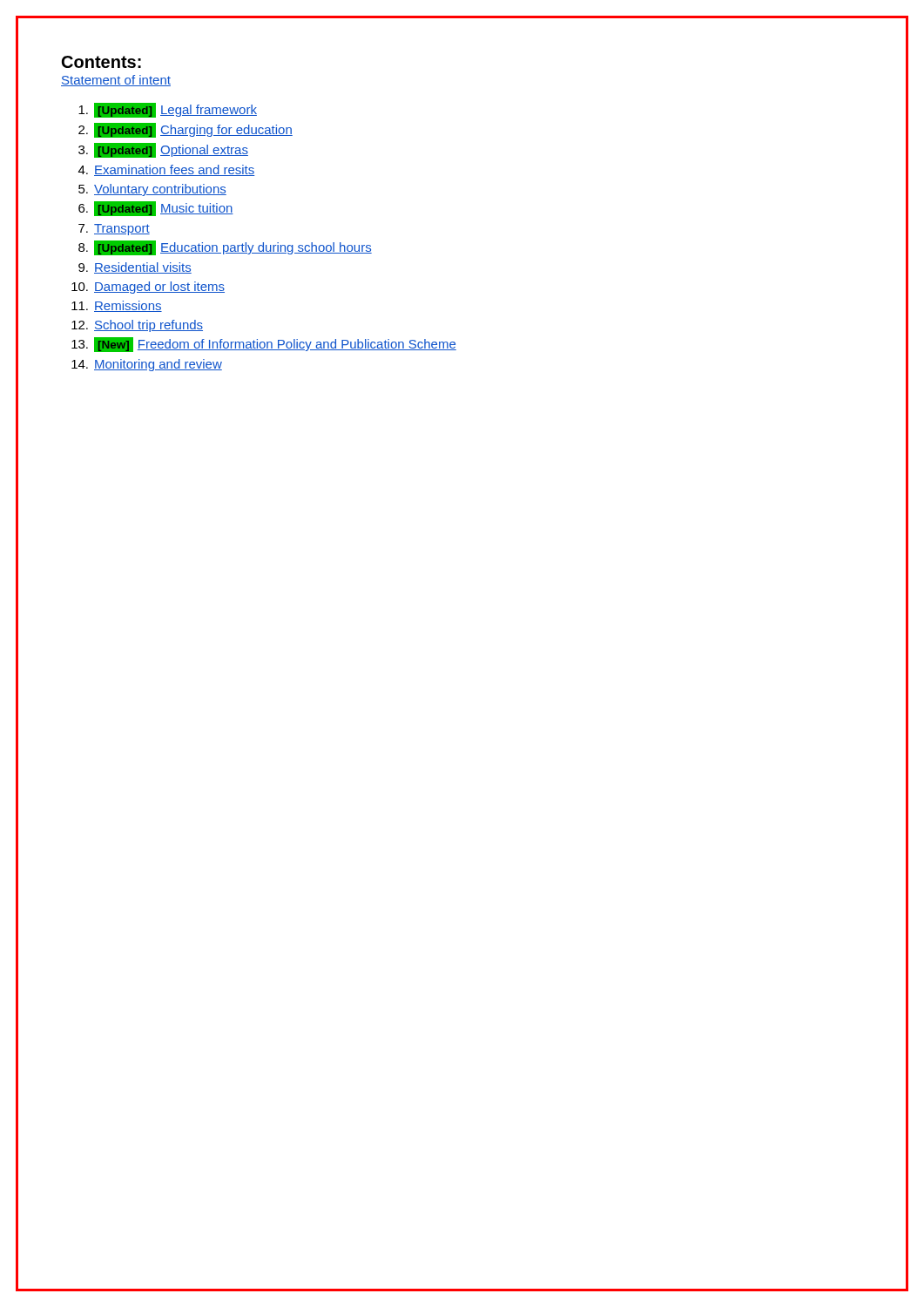The image size is (924, 1307).
Task: Find the list item containing "[Updated]Legal framework"
Action: pyautogui.click(x=159, y=110)
